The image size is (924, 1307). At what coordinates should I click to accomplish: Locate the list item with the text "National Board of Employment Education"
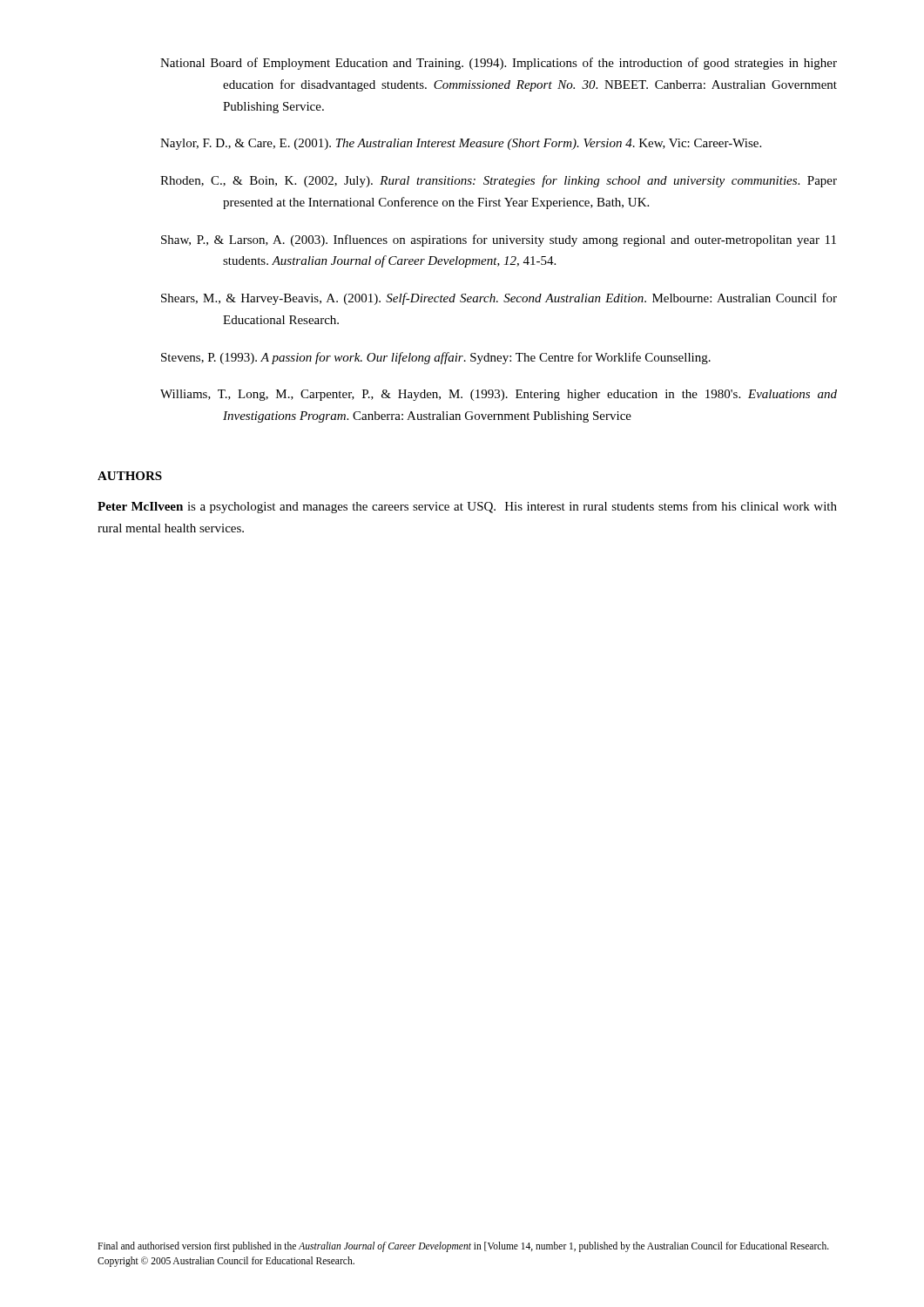(x=499, y=84)
